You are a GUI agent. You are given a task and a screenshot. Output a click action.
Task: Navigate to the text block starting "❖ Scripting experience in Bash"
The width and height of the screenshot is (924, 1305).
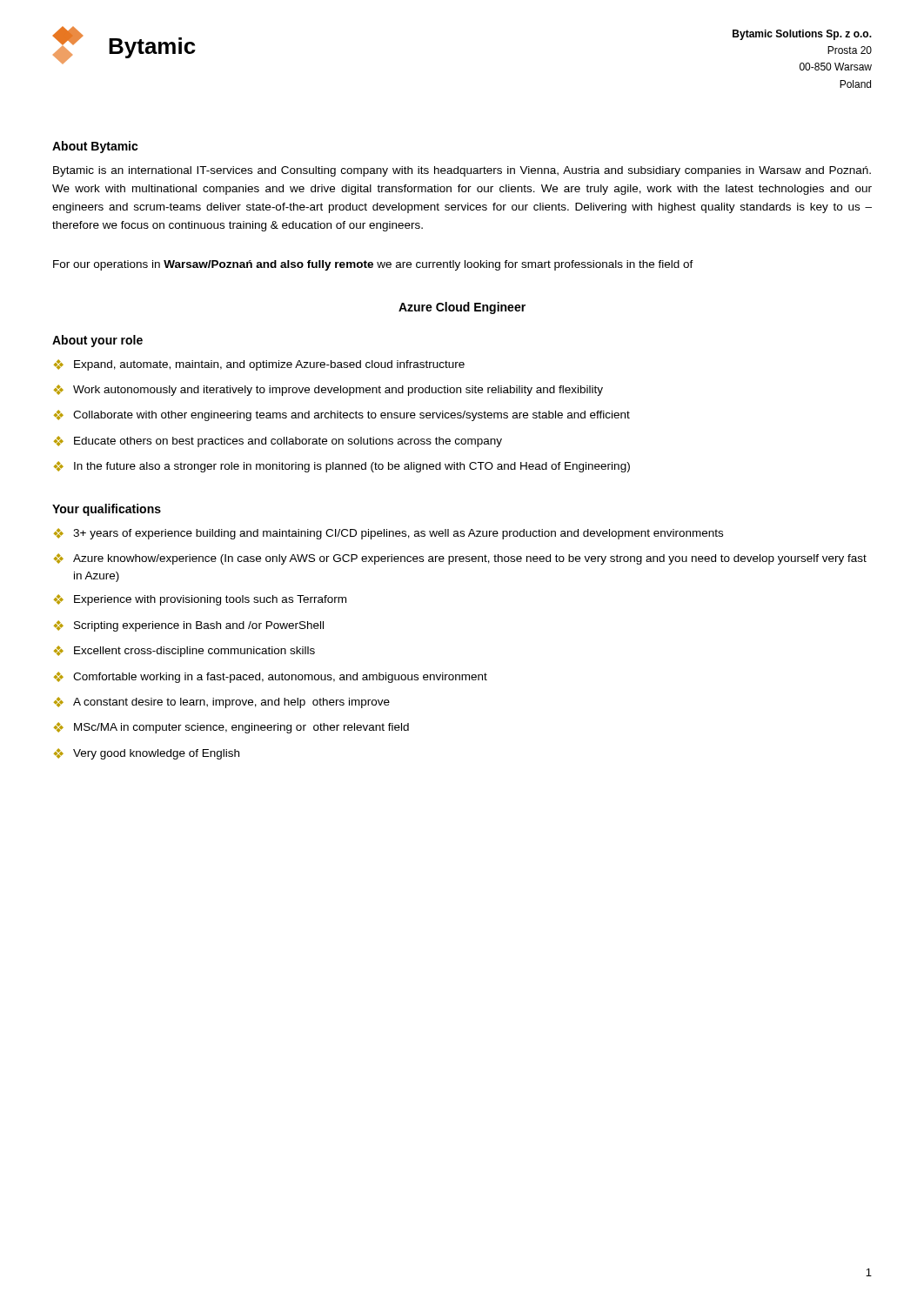coord(189,626)
